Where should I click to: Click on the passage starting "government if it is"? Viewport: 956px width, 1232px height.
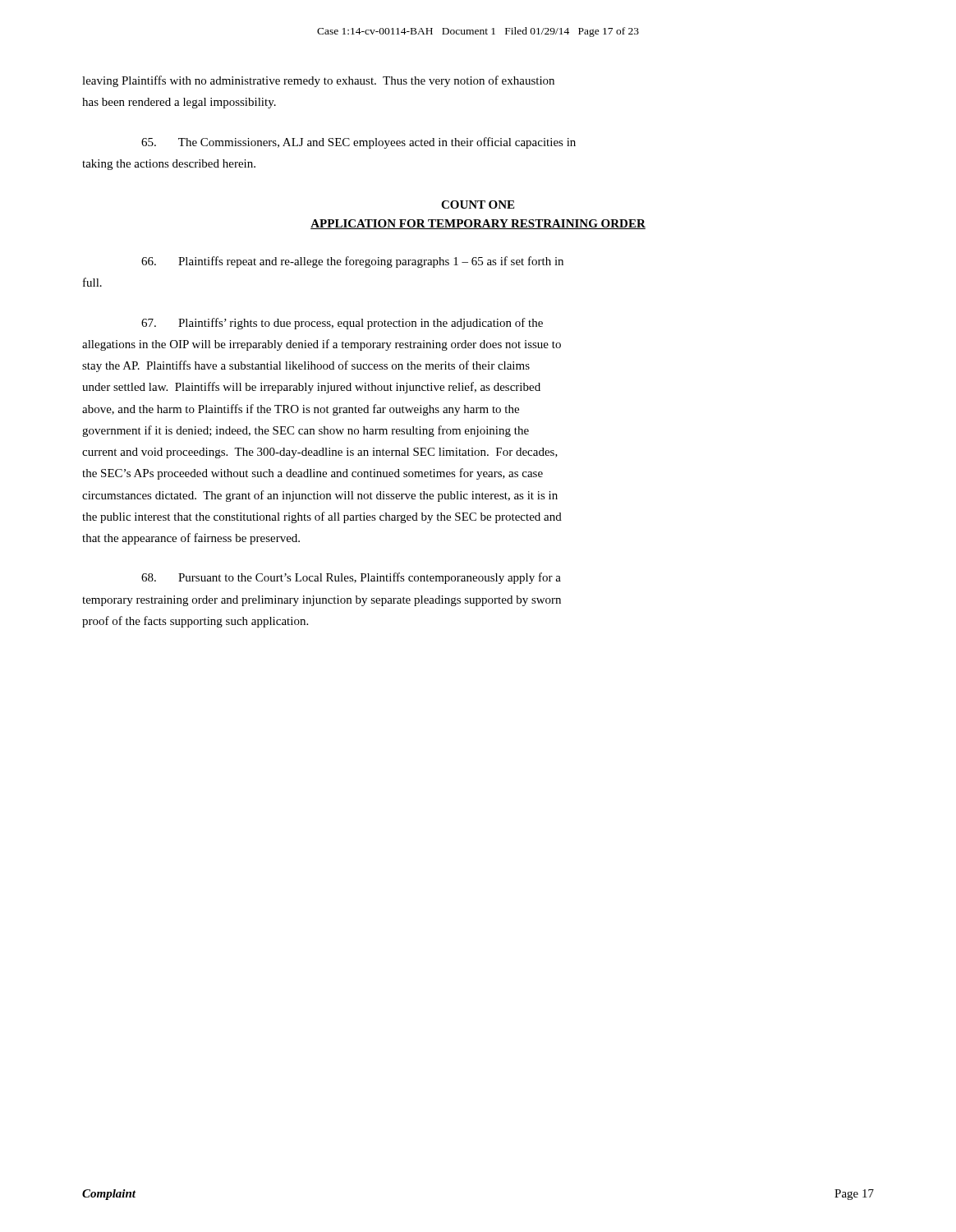[x=306, y=430]
